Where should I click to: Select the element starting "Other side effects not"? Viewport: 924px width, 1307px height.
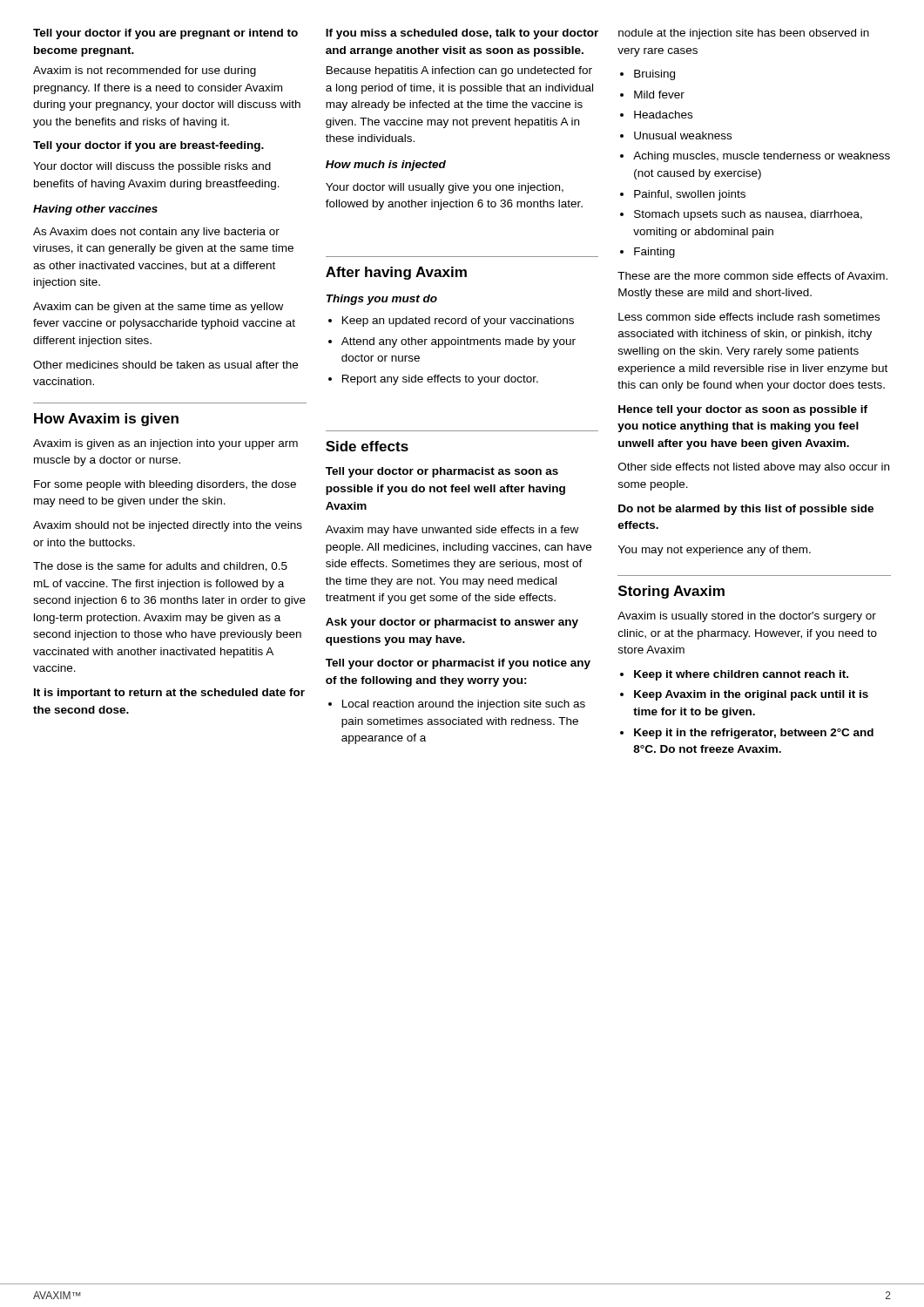[x=754, y=476]
